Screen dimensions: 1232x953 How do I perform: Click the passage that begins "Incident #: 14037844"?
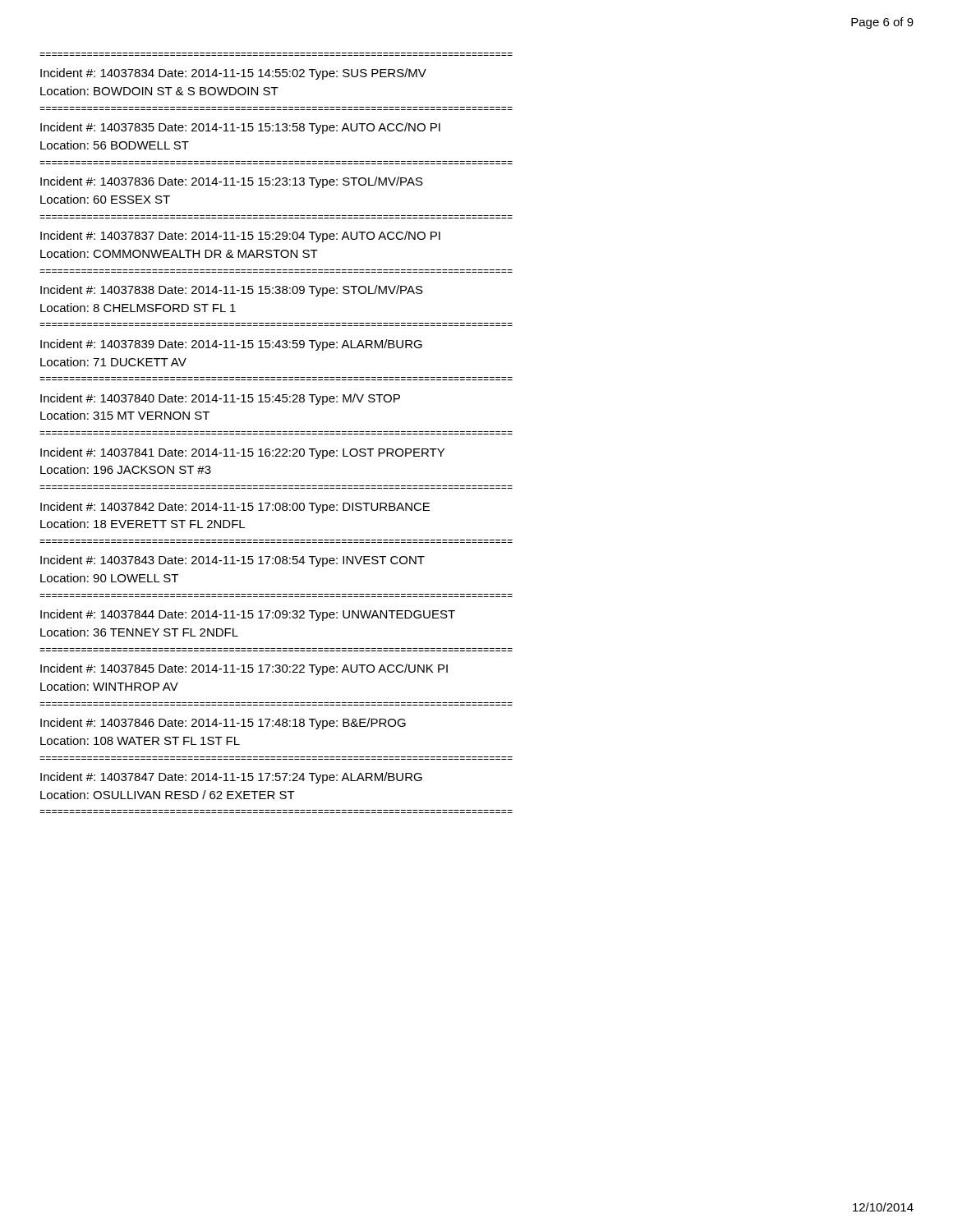point(247,623)
